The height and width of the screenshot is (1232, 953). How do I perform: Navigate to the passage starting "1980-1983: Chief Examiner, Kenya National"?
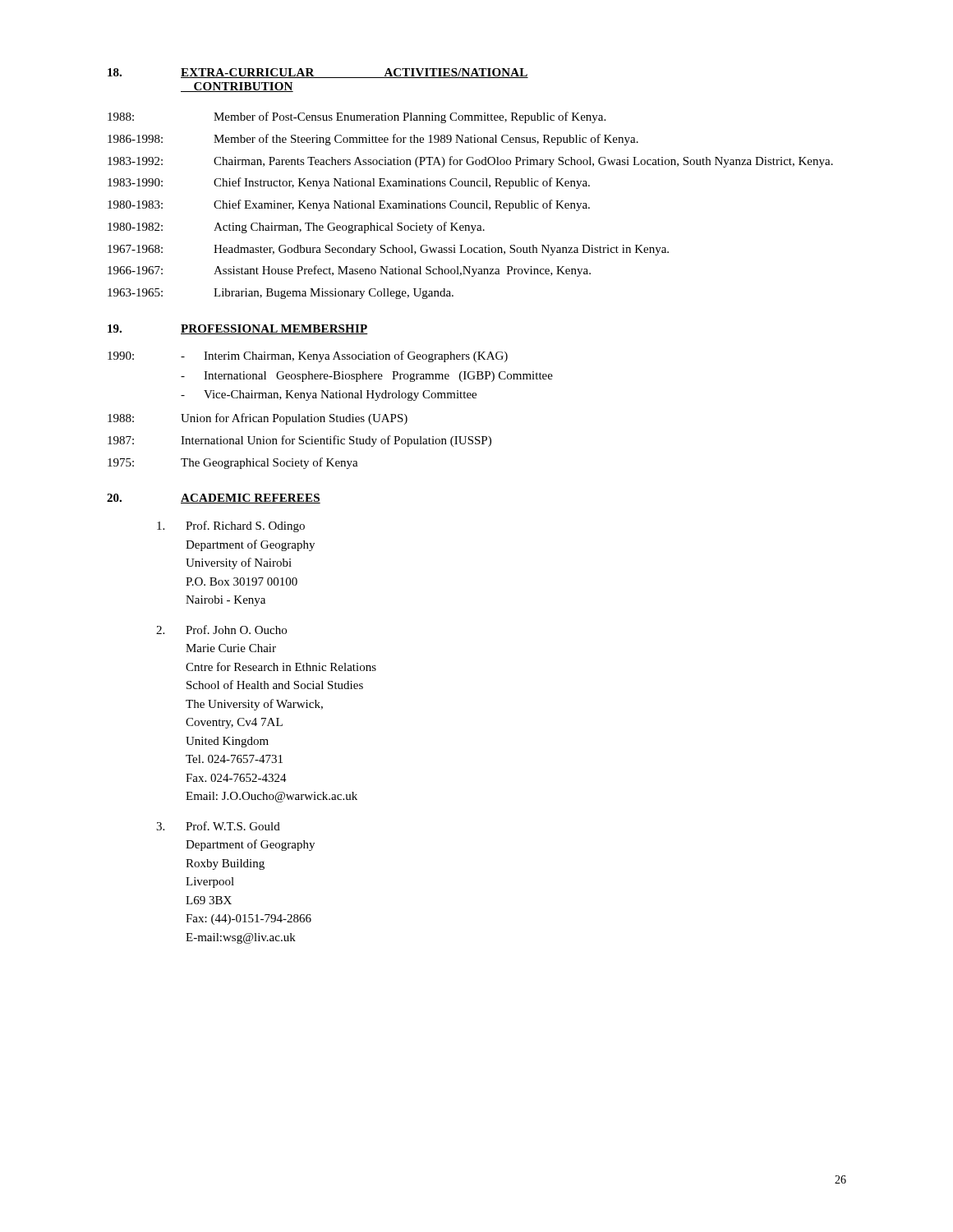coord(476,205)
